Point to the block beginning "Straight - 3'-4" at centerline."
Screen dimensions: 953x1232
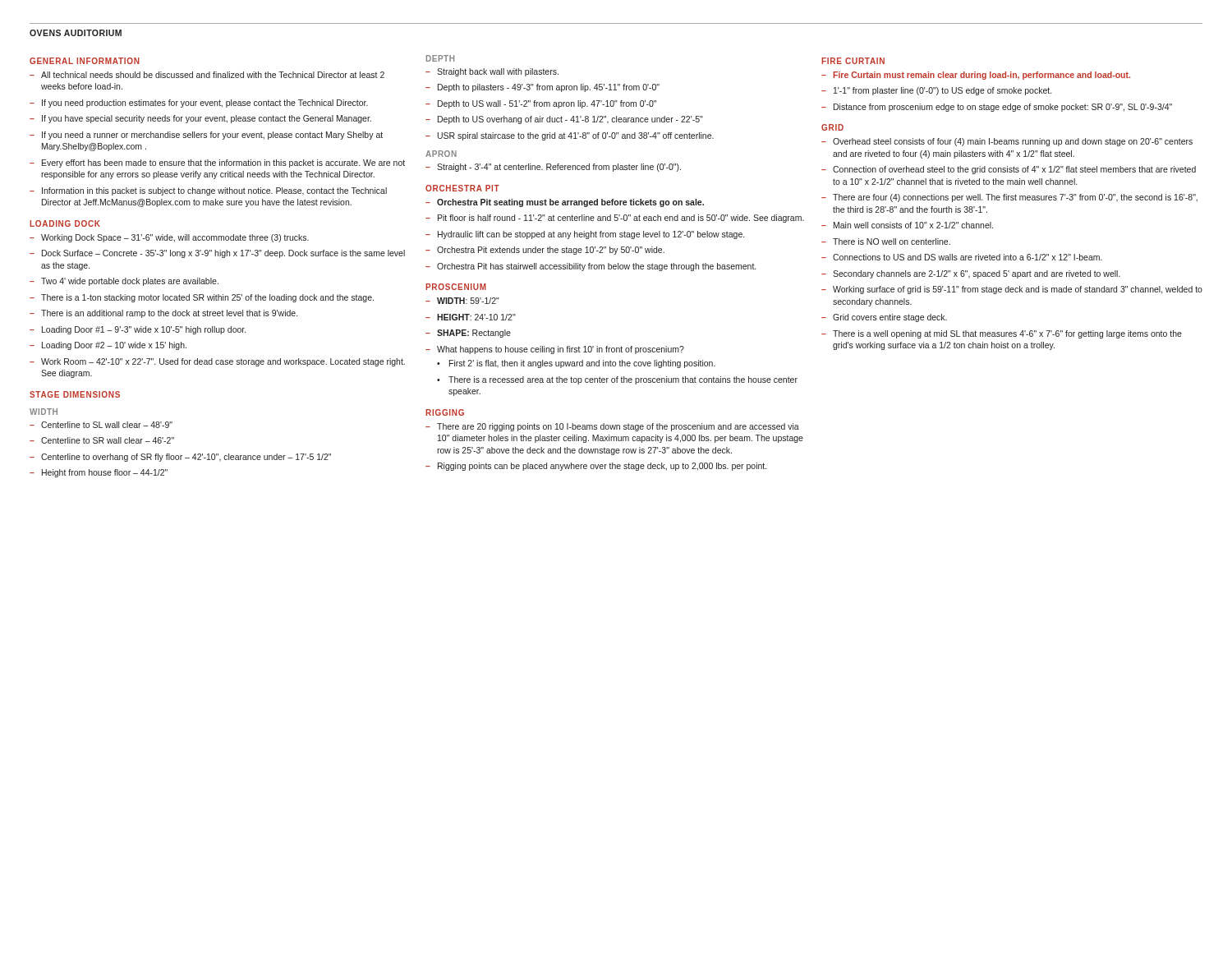(559, 167)
